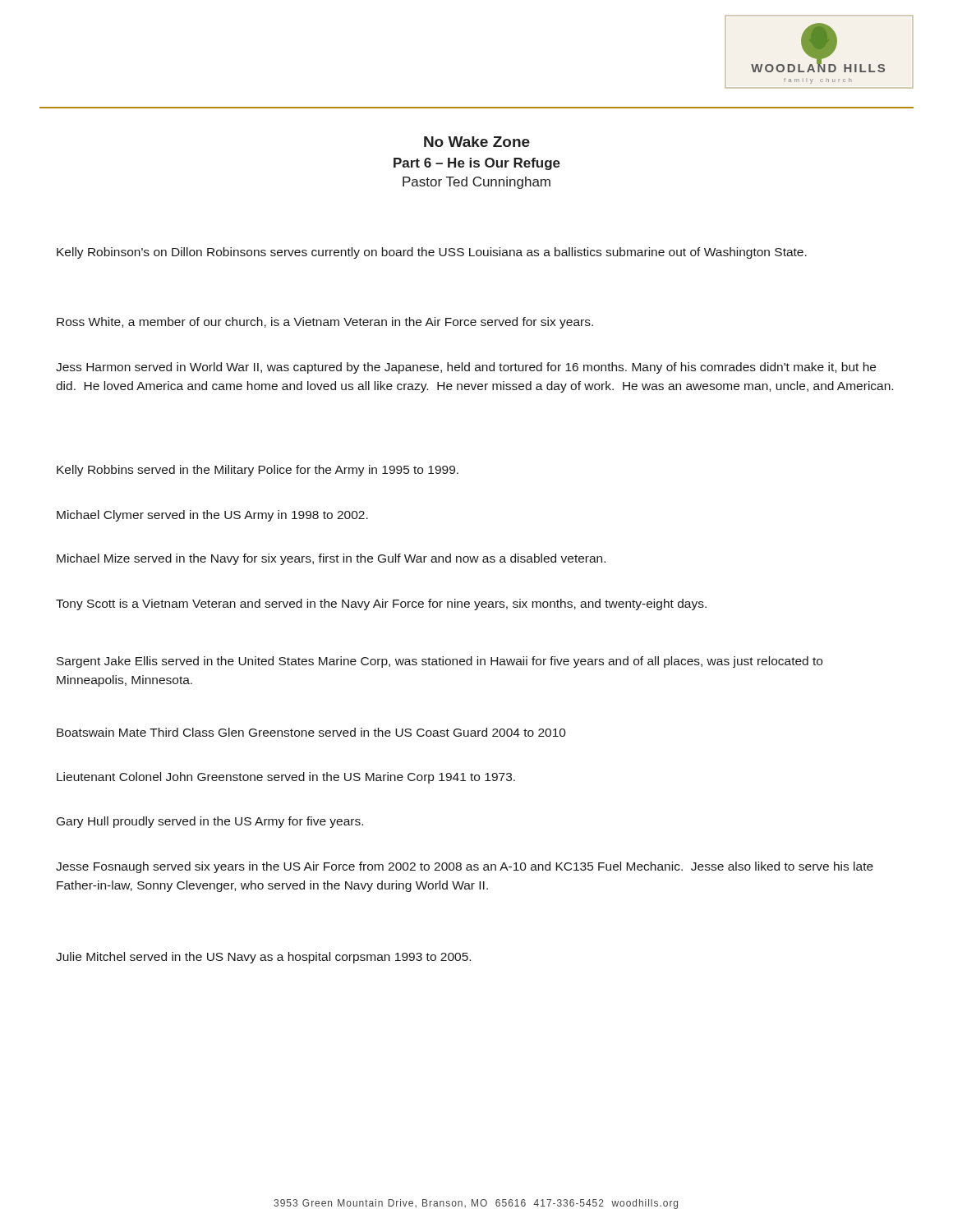Locate the text starting "Ross White, a member of our"

click(325, 322)
